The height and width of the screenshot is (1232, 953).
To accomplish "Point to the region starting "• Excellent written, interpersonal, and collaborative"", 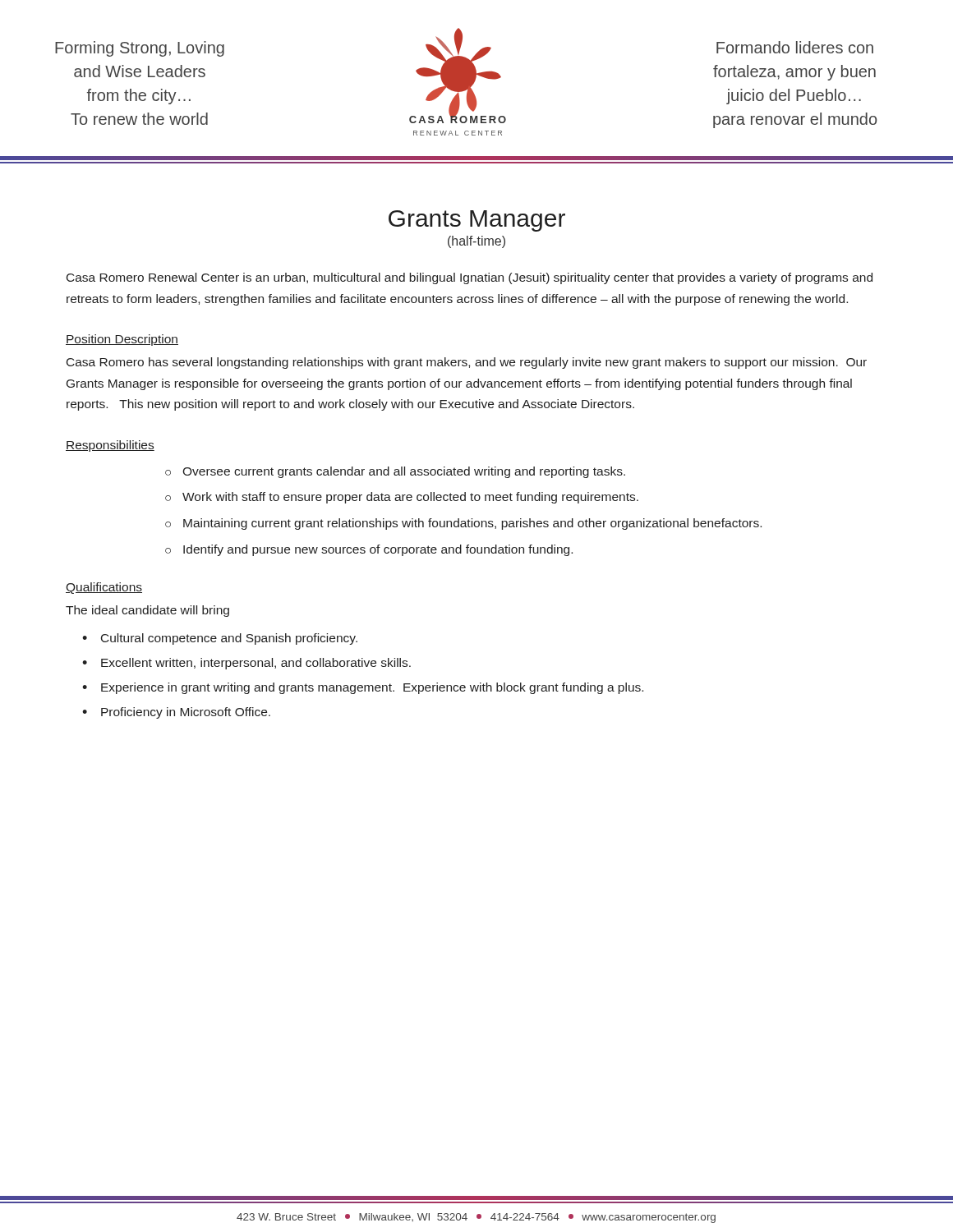I will (x=247, y=663).
